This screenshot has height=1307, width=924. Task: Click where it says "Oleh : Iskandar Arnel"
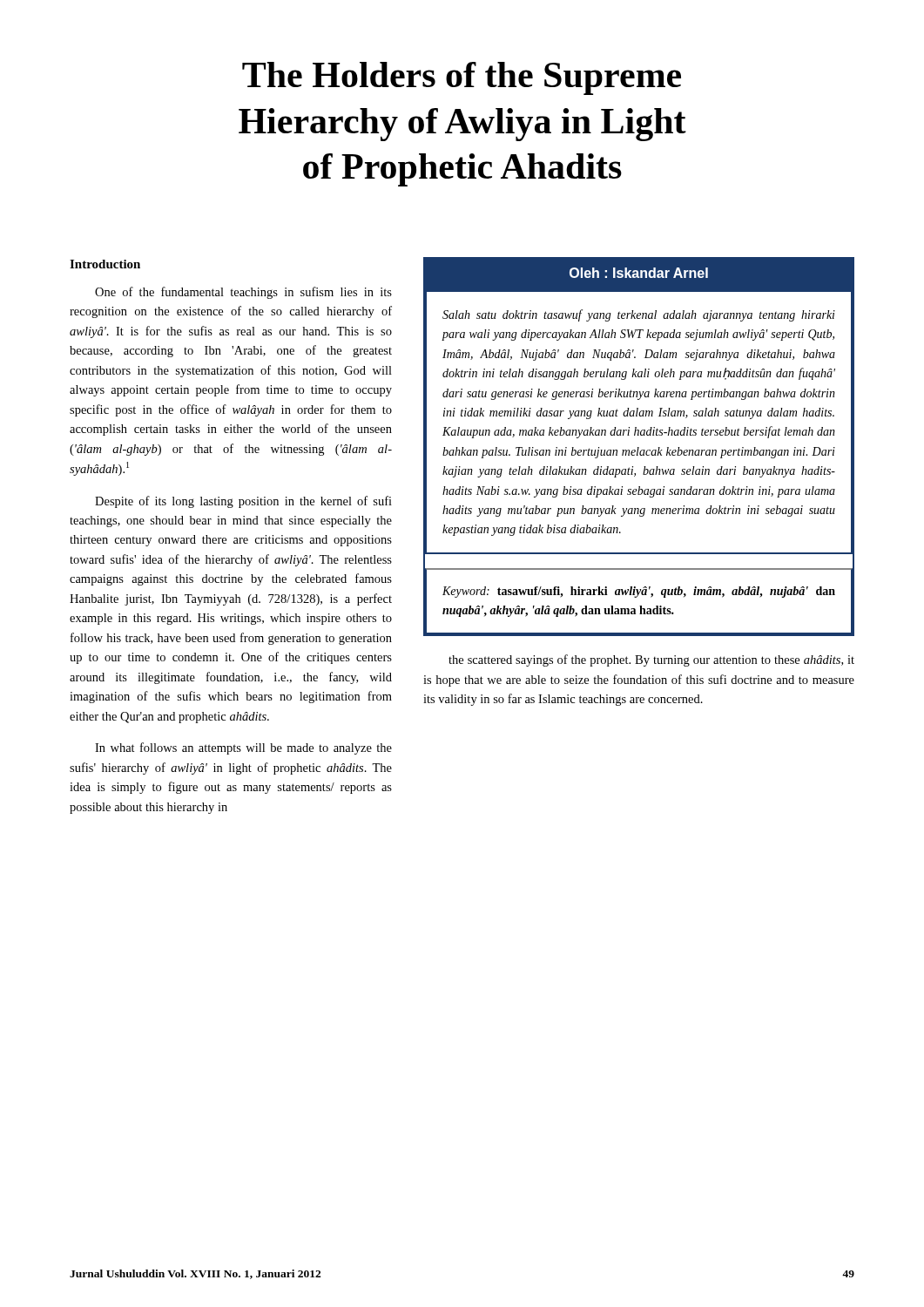[639, 273]
